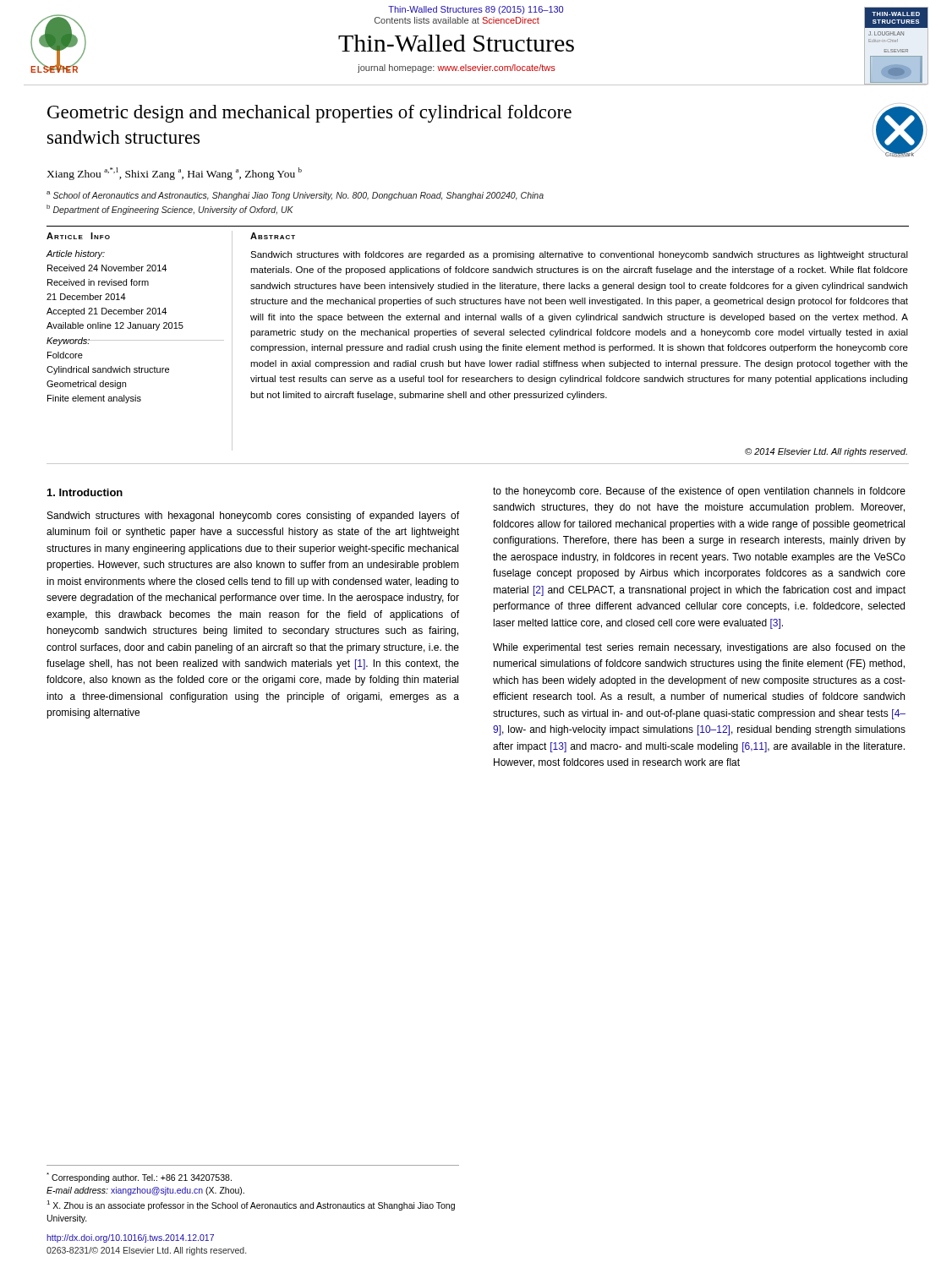The width and height of the screenshot is (952, 1268).
Task: Find the text that says "journal homepage: www.elsevier.com/locate/tws"
Action: click(x=457, y=68)
